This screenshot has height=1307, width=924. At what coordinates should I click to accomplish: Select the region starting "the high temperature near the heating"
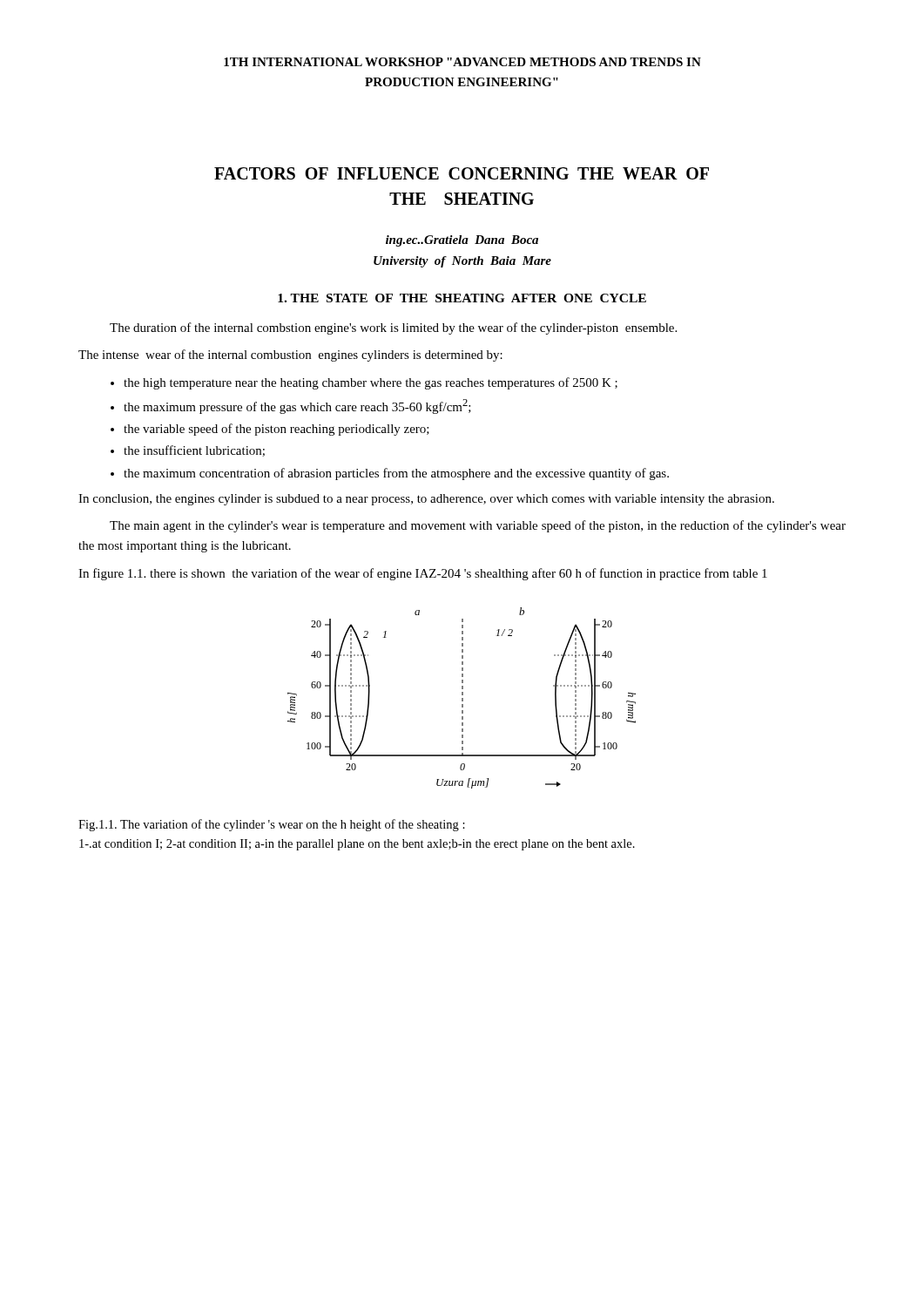[371, 382]
